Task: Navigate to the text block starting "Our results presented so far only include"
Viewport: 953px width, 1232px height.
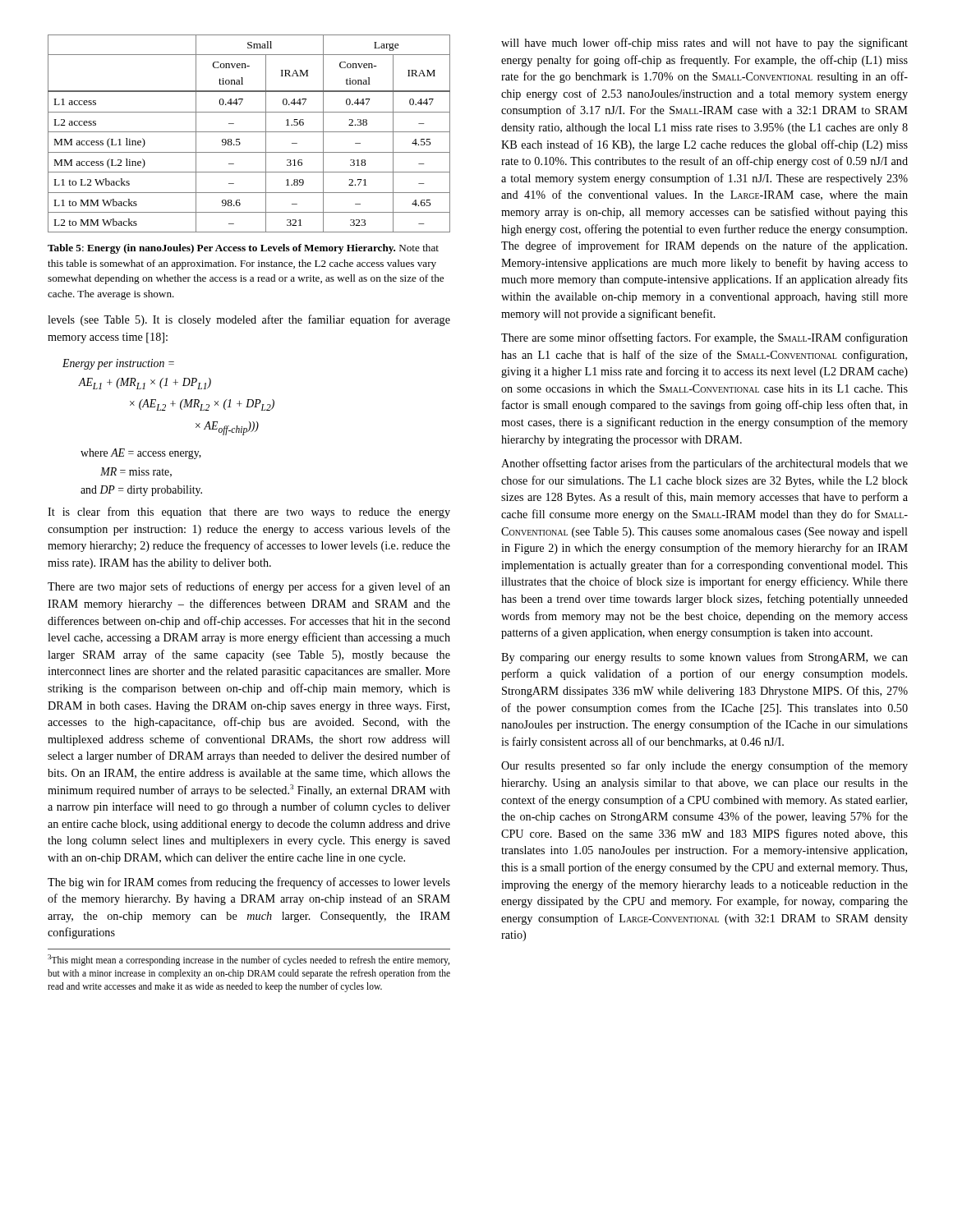Action: point(705,850)
